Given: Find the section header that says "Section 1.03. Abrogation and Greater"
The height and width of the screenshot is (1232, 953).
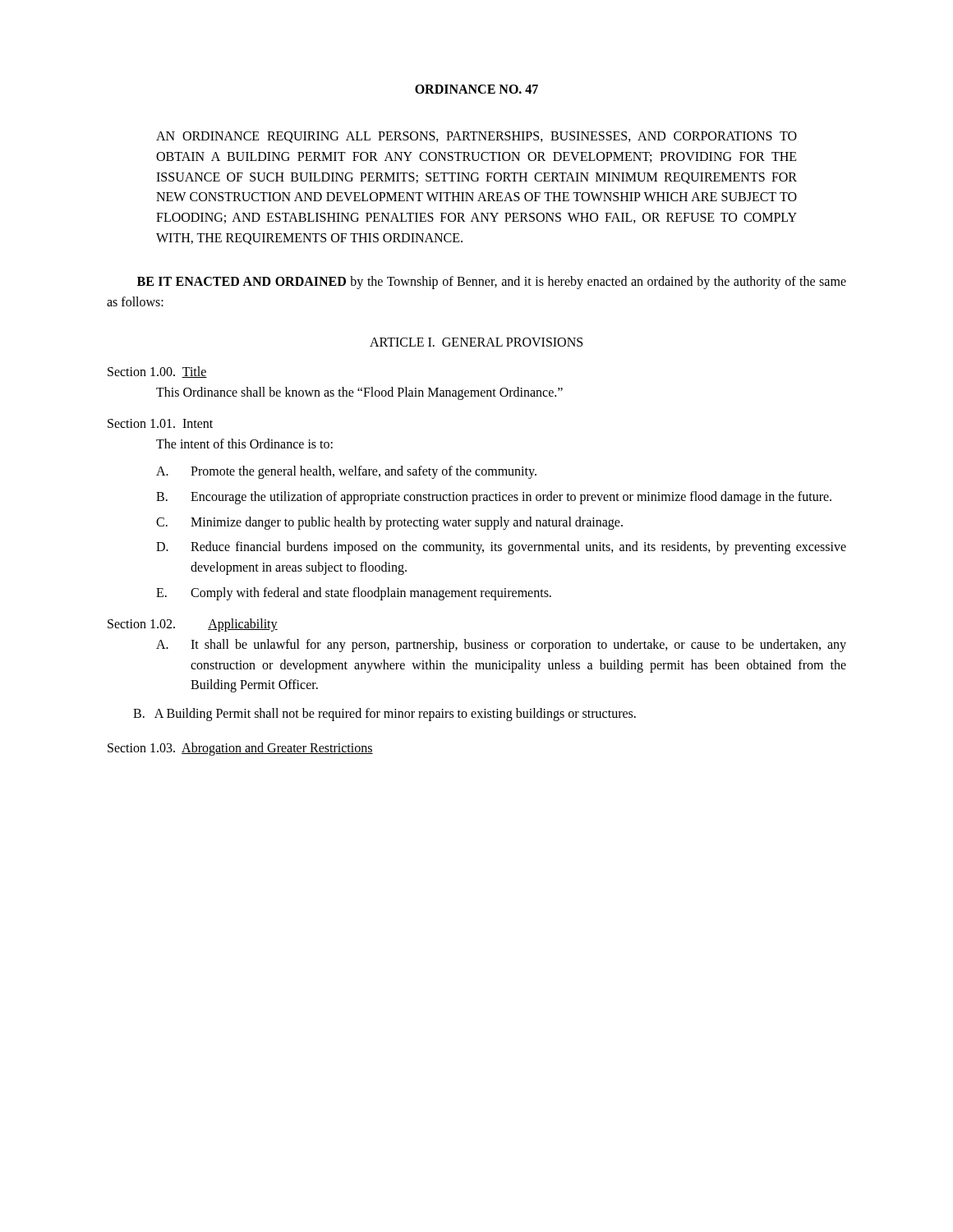Looking at the screenshot, I should (x=240, y=748).
